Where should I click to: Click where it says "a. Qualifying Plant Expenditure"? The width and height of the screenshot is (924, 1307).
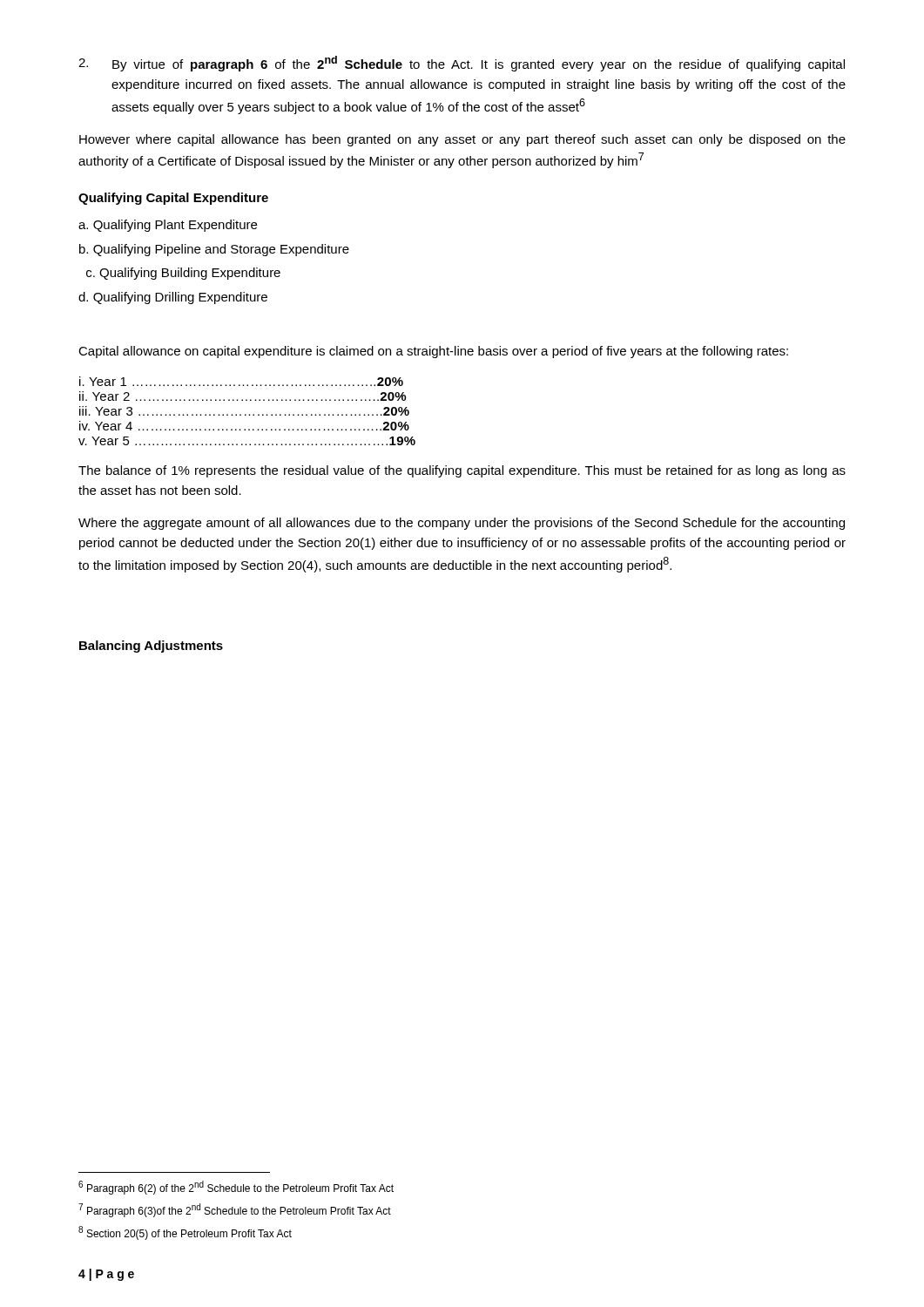[168, 225]
